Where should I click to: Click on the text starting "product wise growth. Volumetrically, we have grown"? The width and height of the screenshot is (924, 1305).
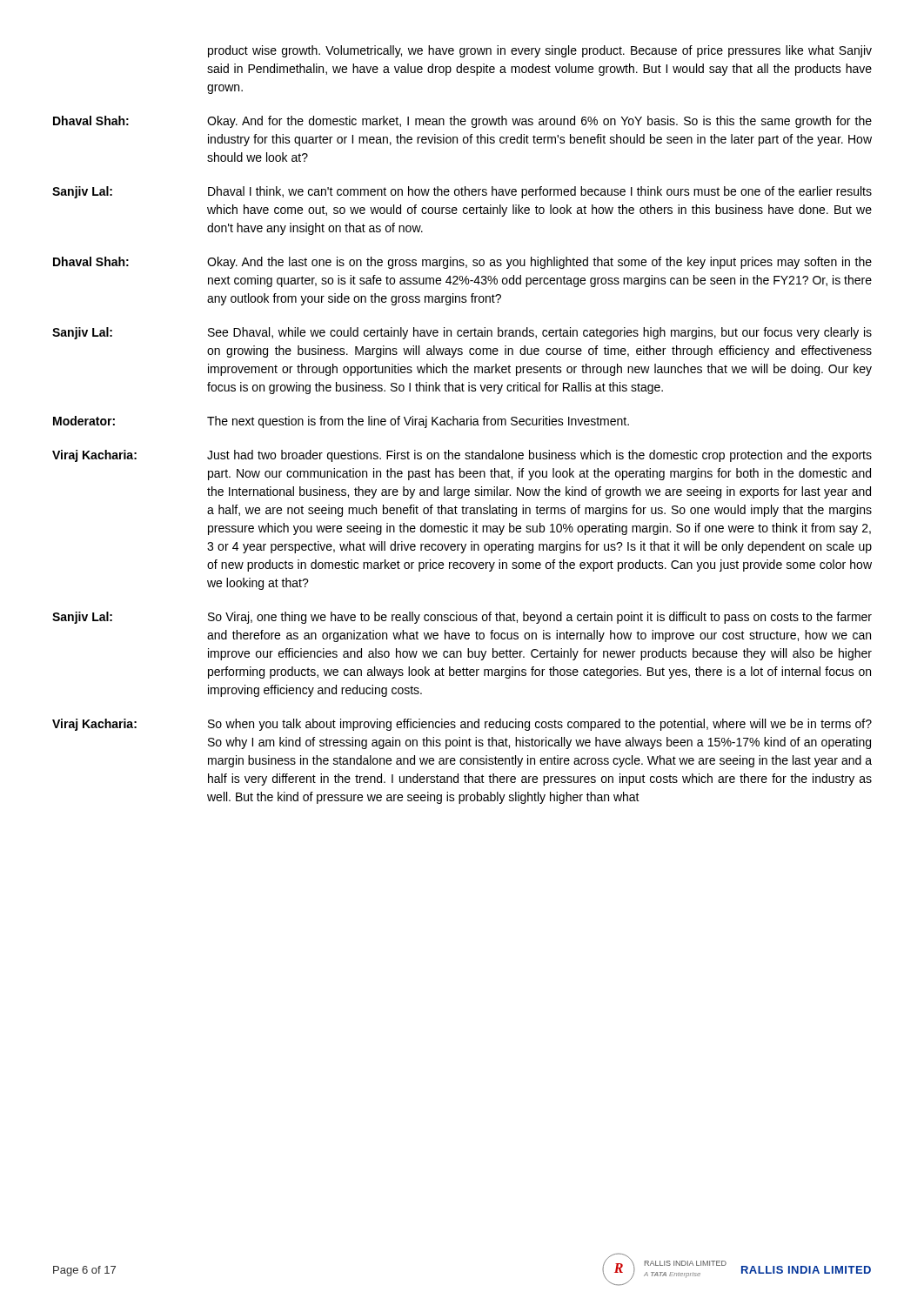point(539,69)
